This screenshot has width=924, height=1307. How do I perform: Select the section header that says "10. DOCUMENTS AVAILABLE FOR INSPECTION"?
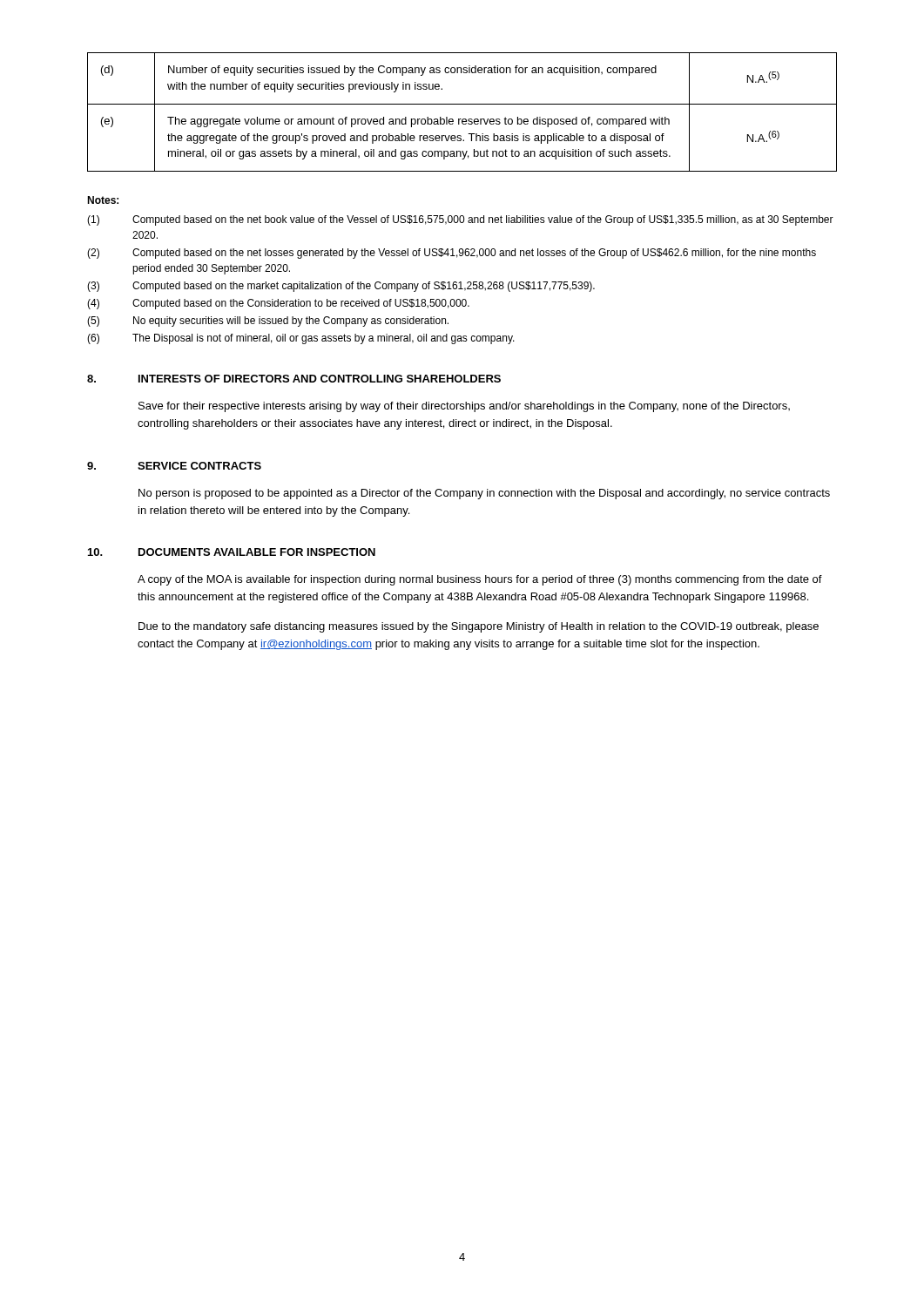click(x=231, y=552)
